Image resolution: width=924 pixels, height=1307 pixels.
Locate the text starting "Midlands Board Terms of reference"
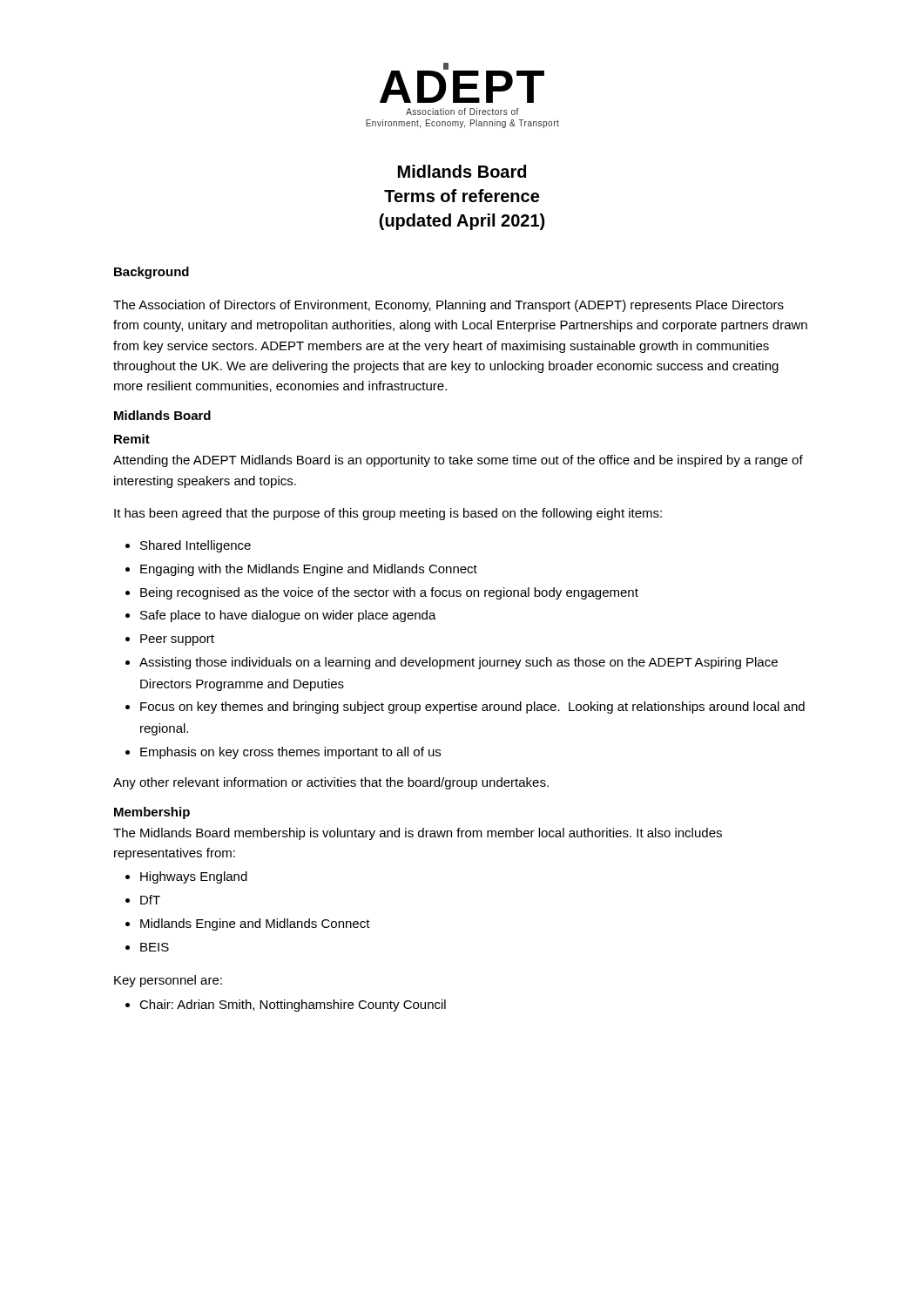(462, 196)
